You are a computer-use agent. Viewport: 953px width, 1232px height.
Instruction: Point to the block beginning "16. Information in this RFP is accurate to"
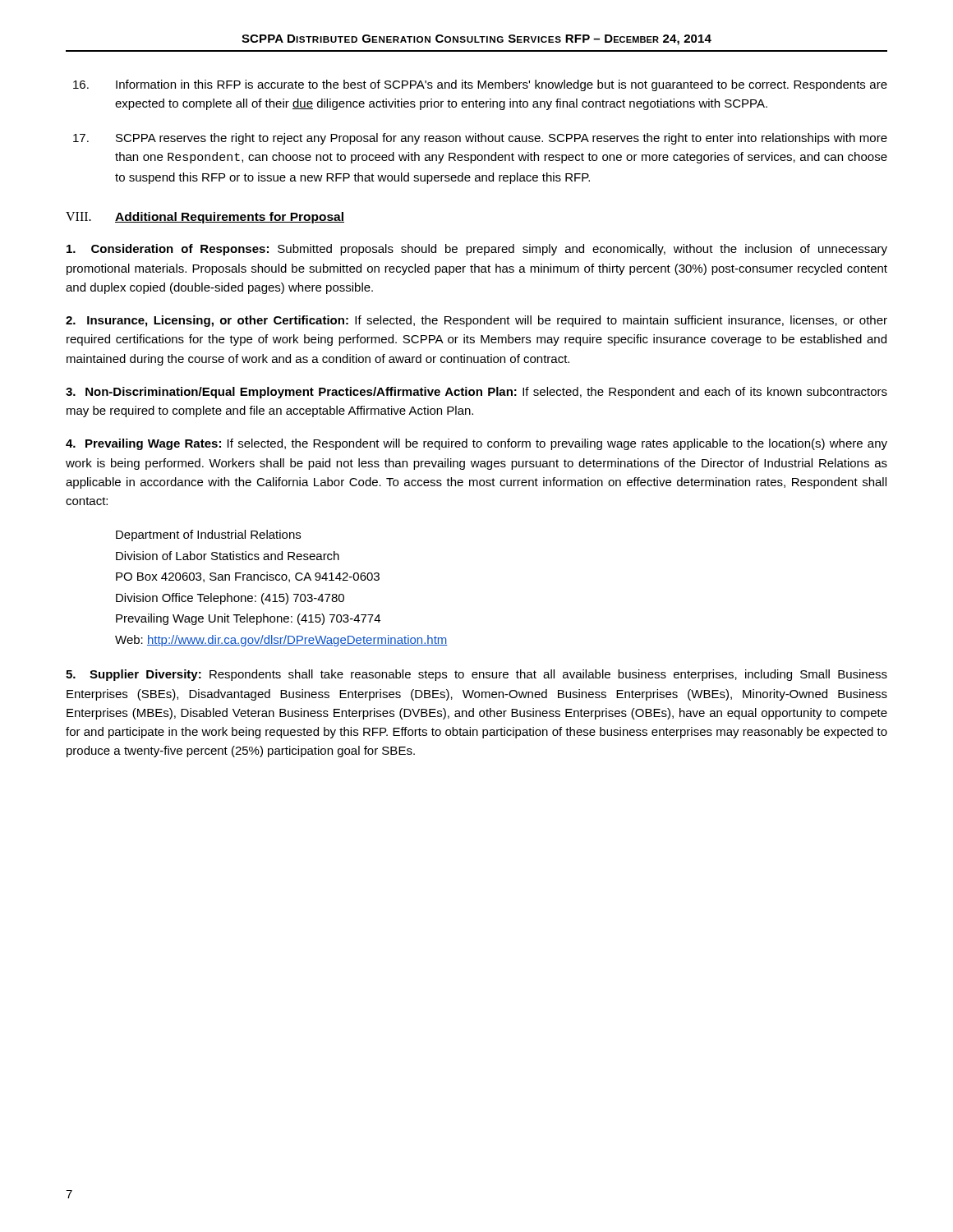click(476, 94)
